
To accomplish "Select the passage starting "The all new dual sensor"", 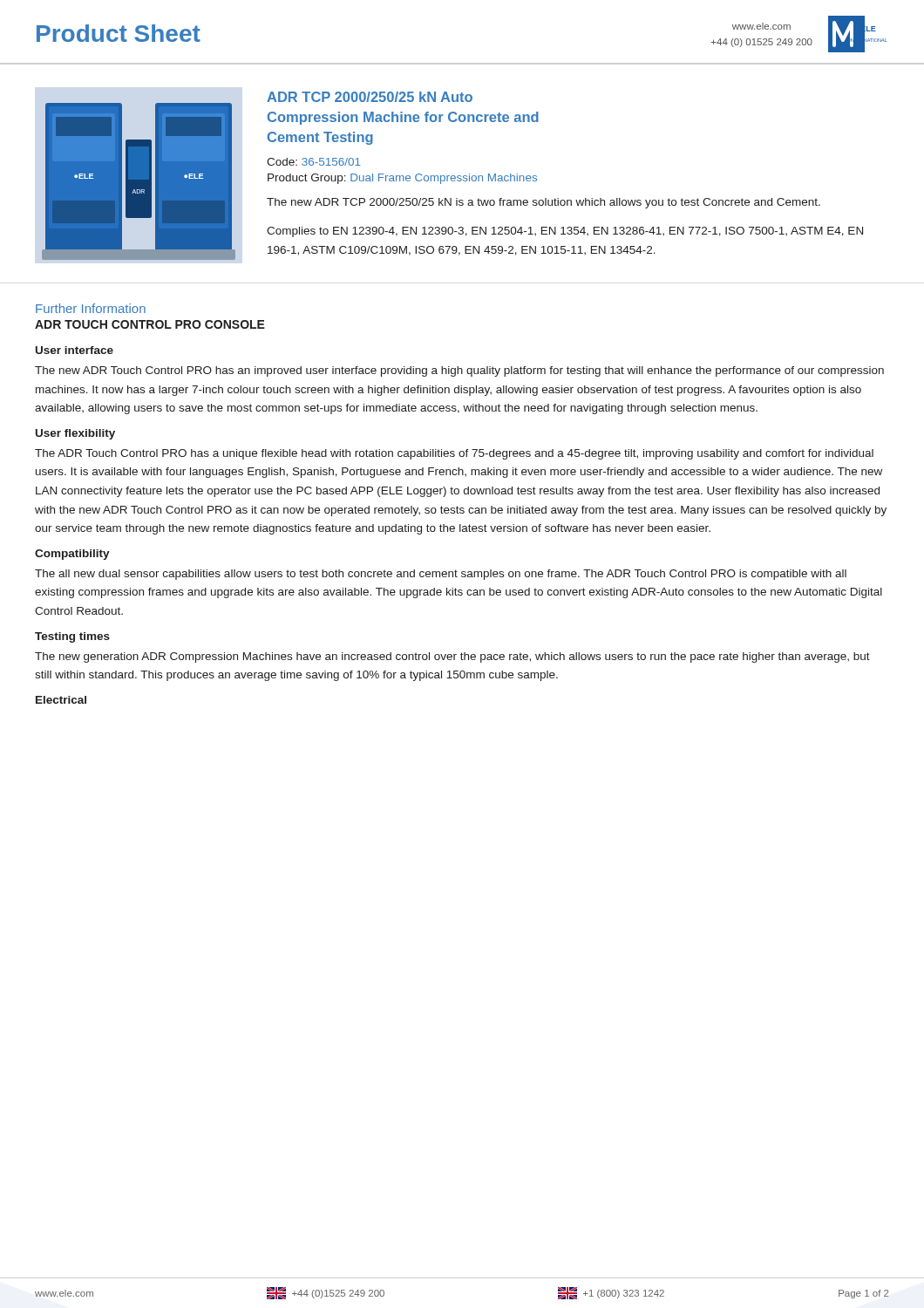I will point(459,592).
